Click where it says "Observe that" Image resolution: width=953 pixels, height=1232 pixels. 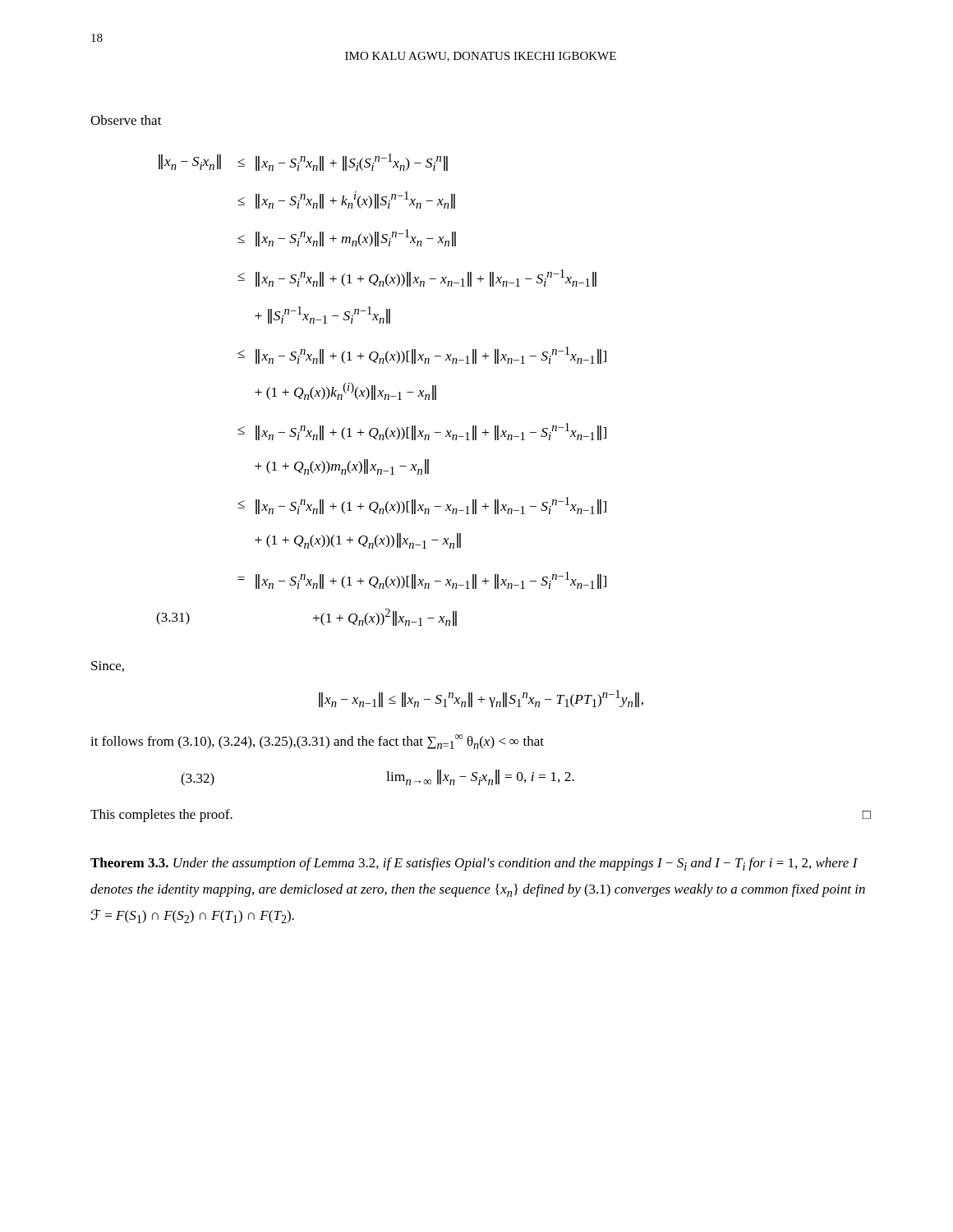126,120
